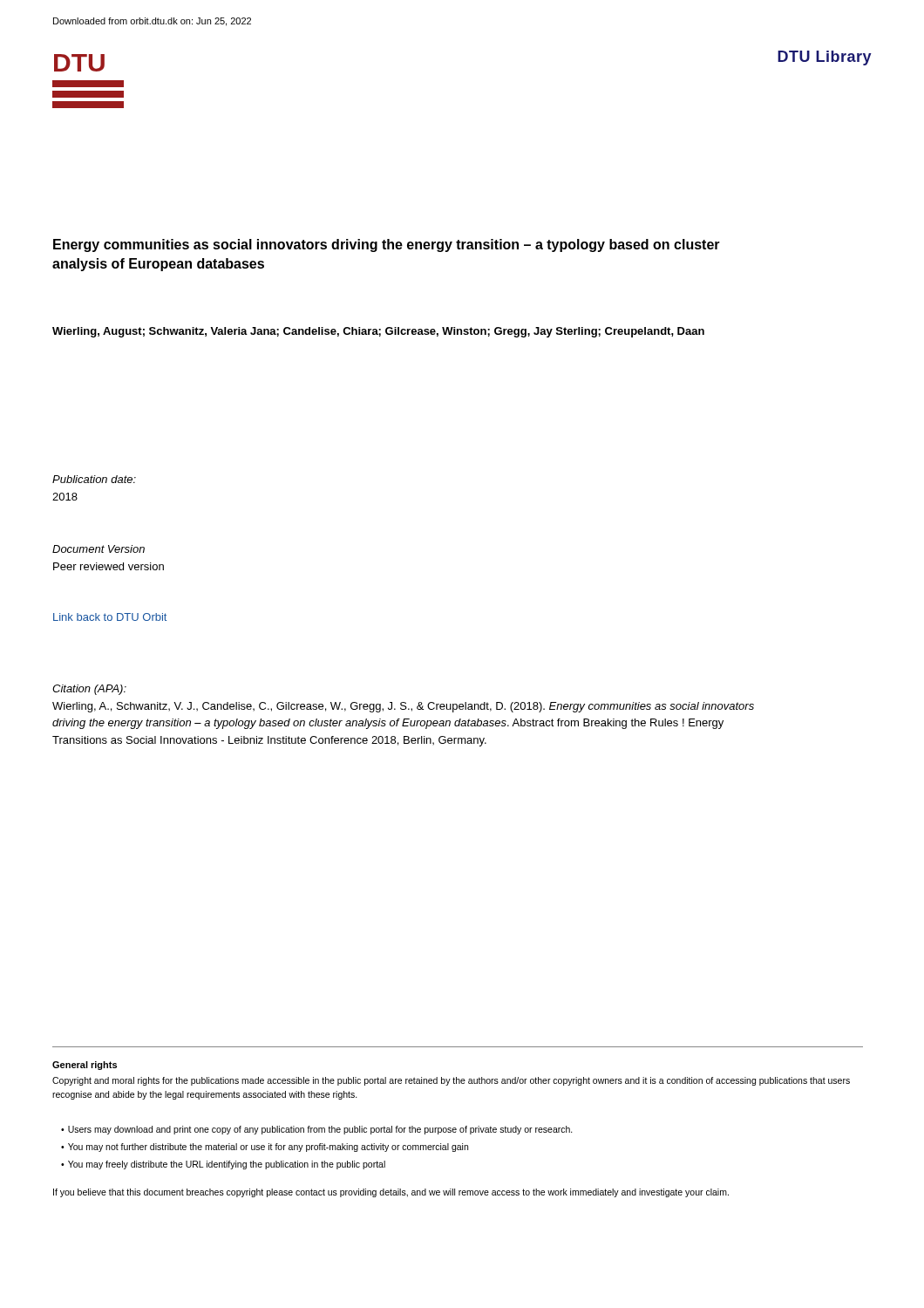The image size is (924, 1308).
Task: Find the text block with the text "Wierling, August; Schwanitz, Valeria Jana; Candelise, Chiara;"
Action: pyautogui.click(x=379, y=331)
